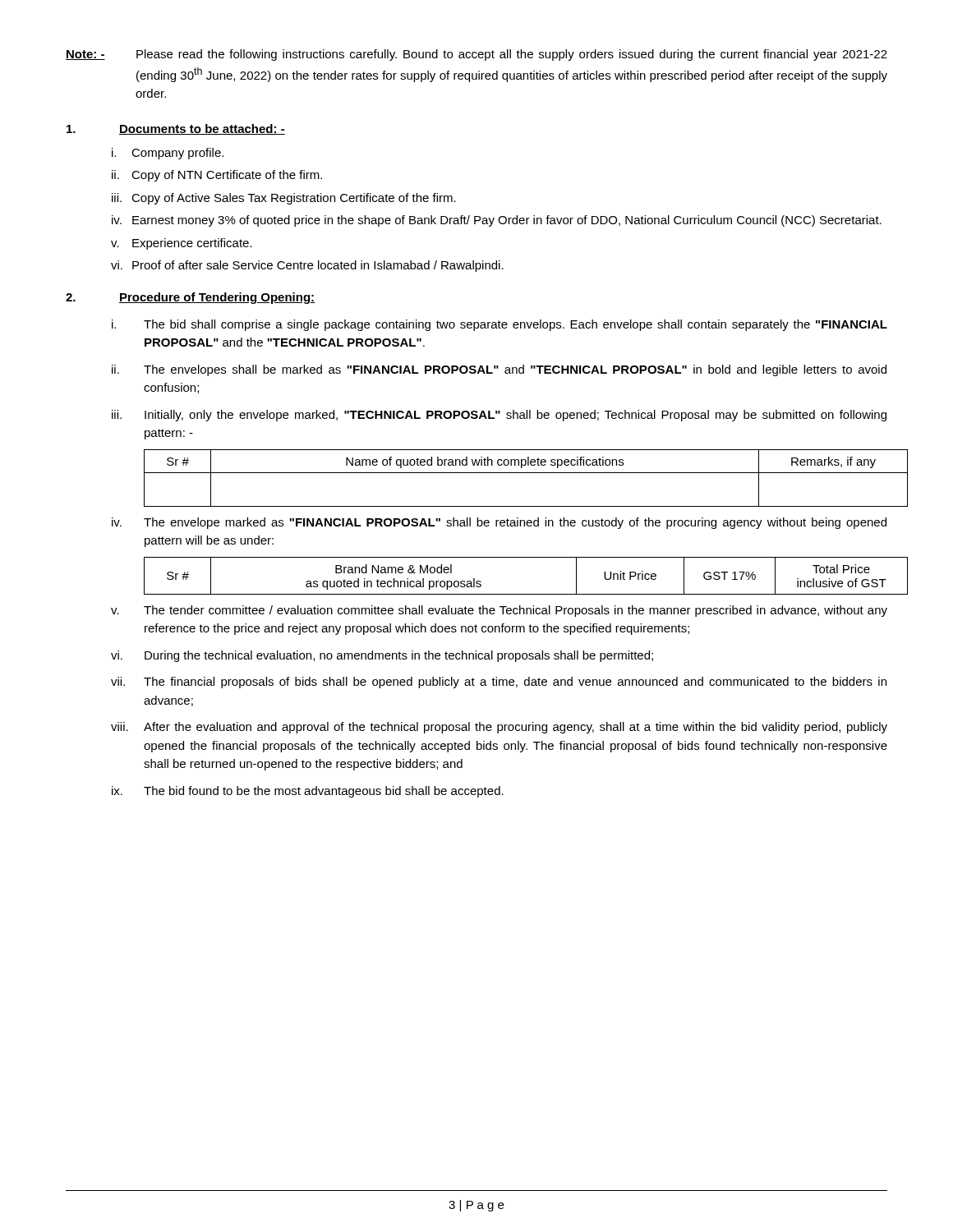Locate the list item containing "vi. During the technical"

476,655
